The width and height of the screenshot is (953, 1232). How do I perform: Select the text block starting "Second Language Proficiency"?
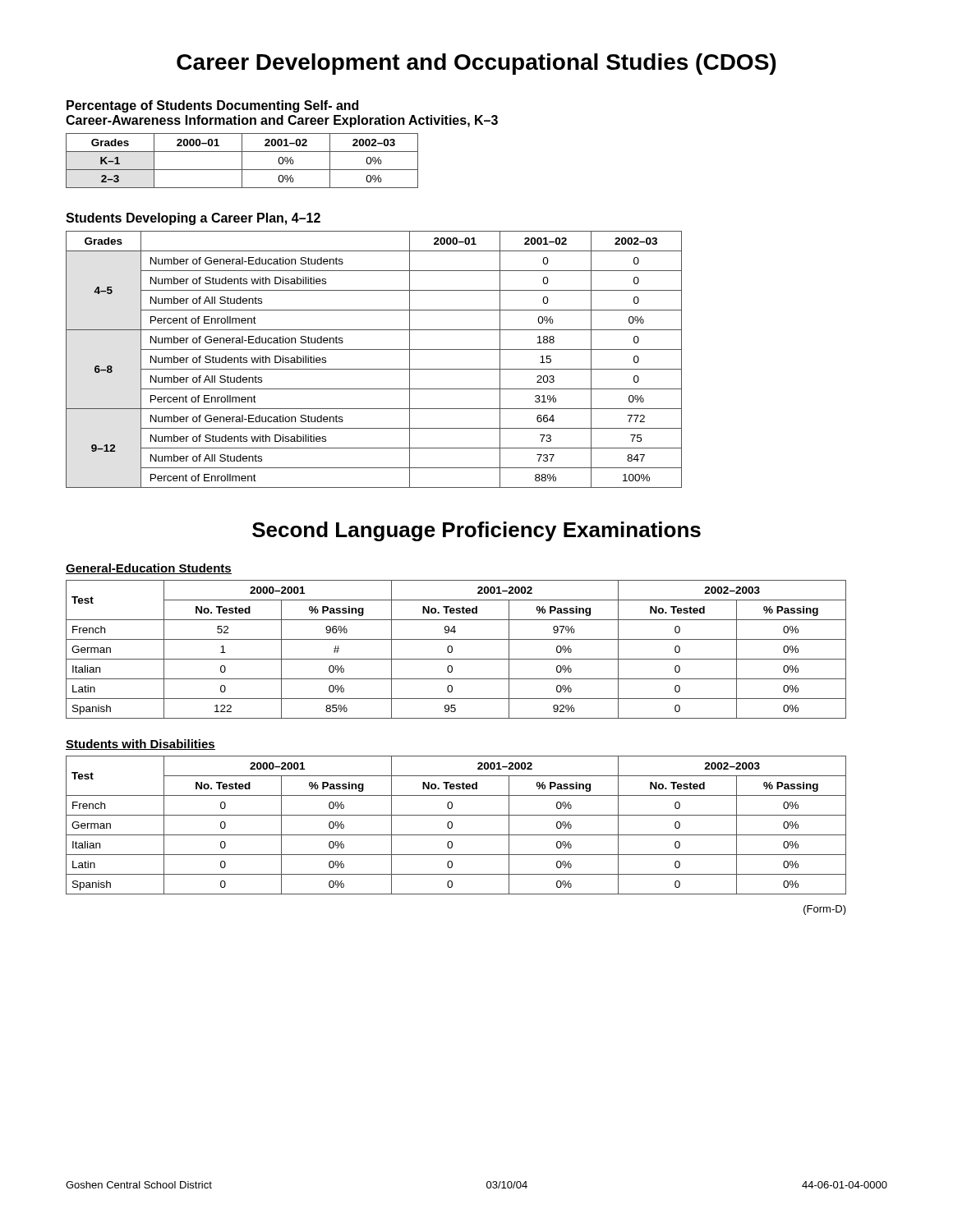476,530
